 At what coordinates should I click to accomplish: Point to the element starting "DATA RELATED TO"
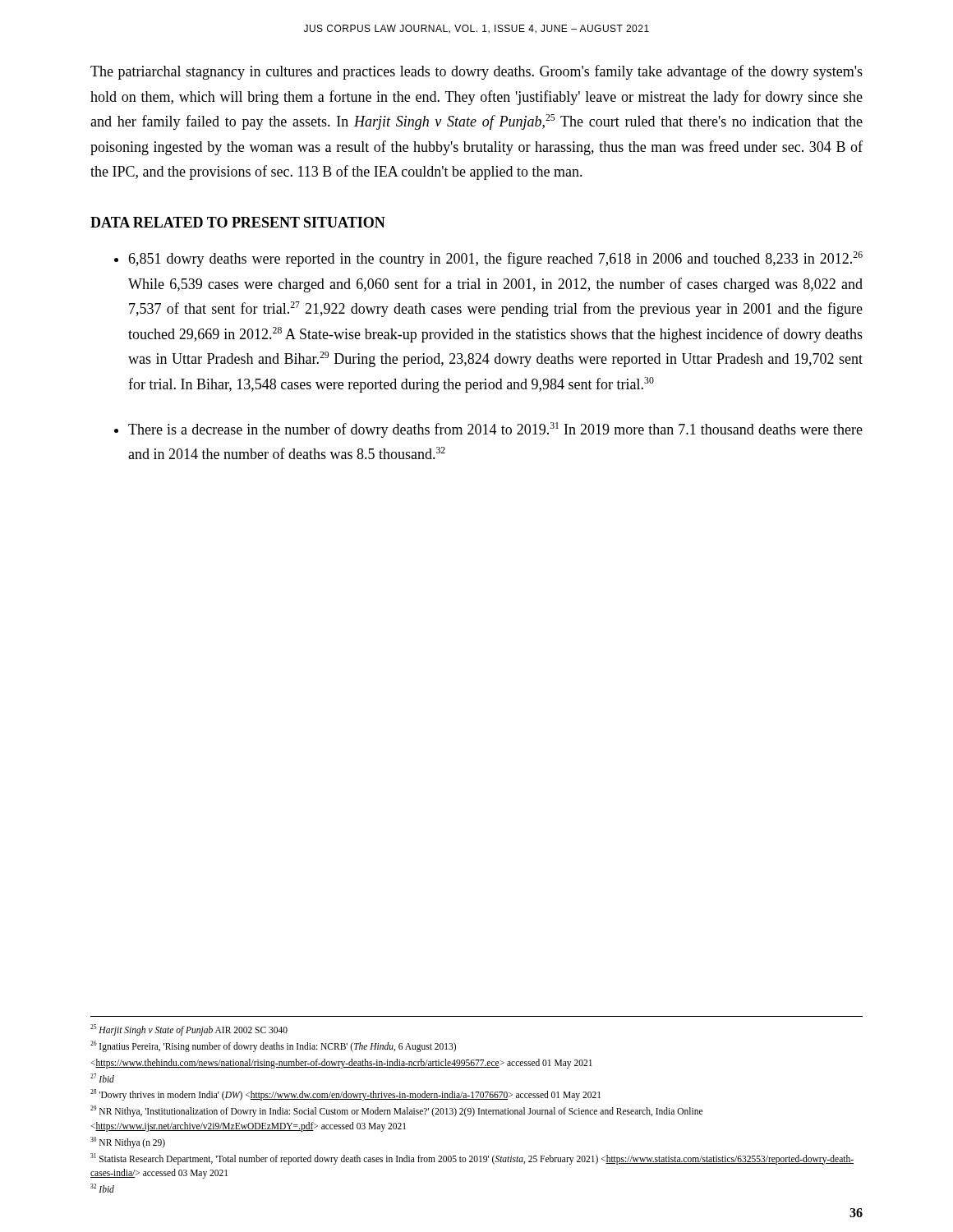click(238, 223)
